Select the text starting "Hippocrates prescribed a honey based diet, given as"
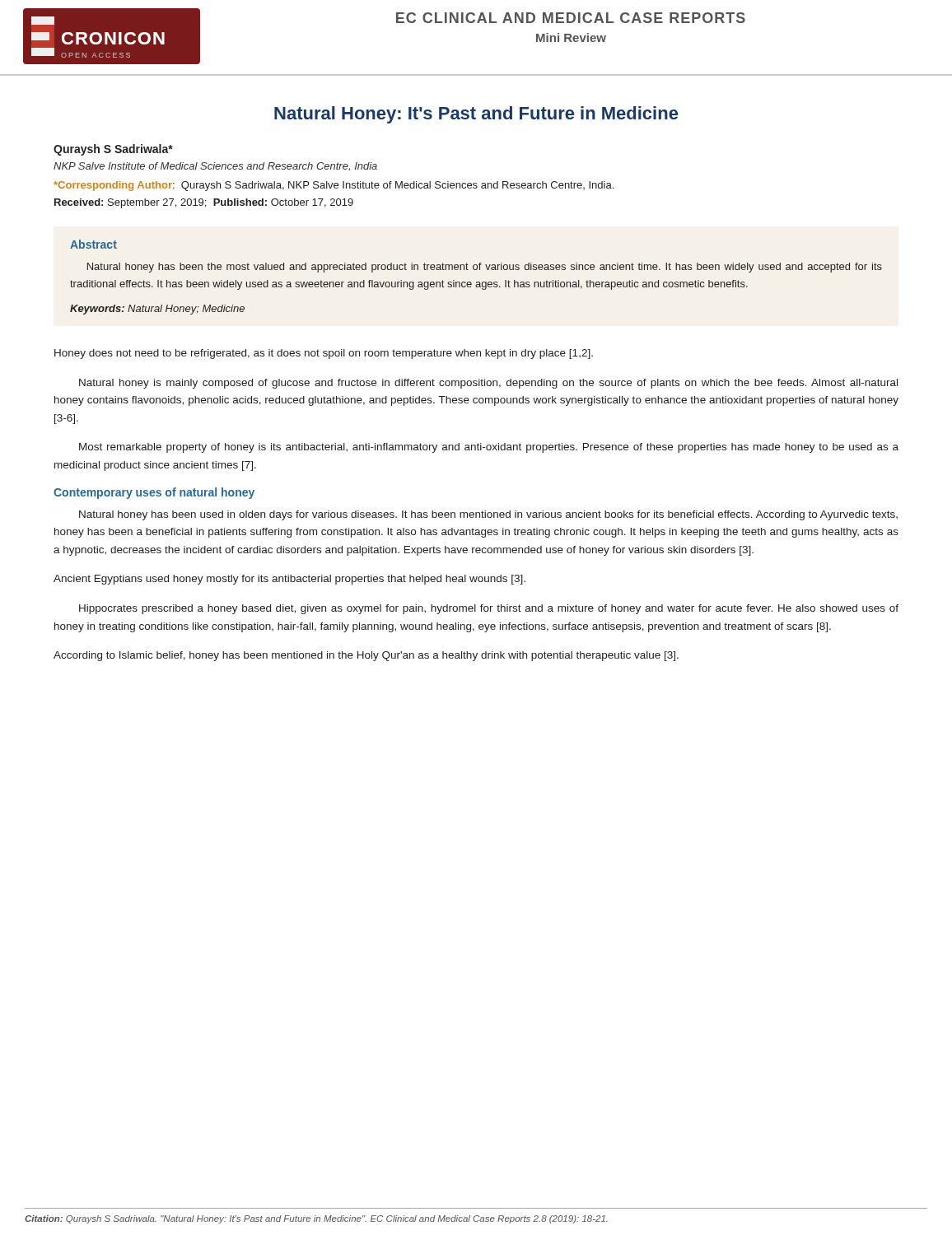This screenshot has height=1235, width=952. [476, 617]
